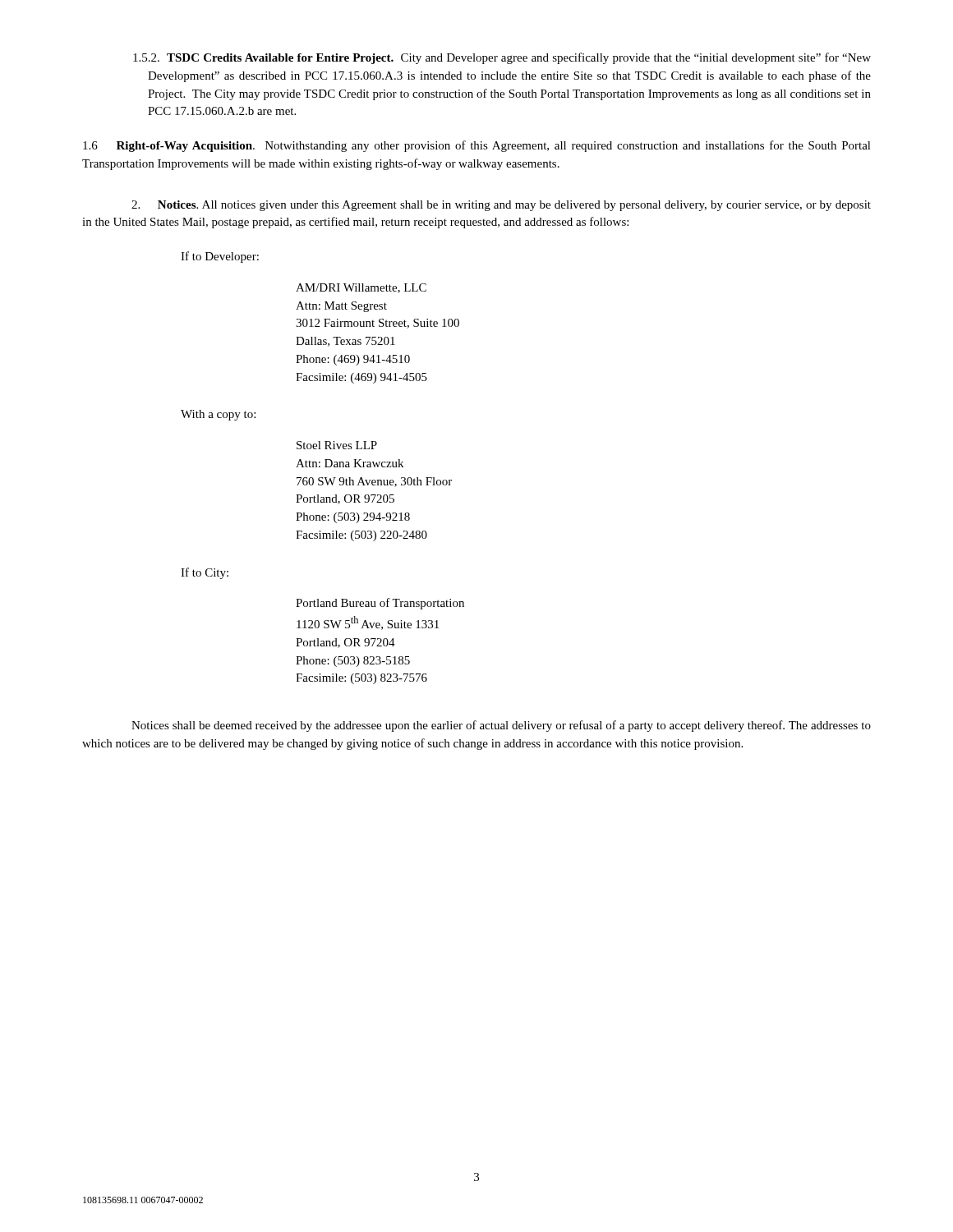Find the text block containing "6 Right-of-Way Acquisition. Notwithstanding any other provision"
The width and height of the screenshot is (953, 1232).
click(476, 155)
